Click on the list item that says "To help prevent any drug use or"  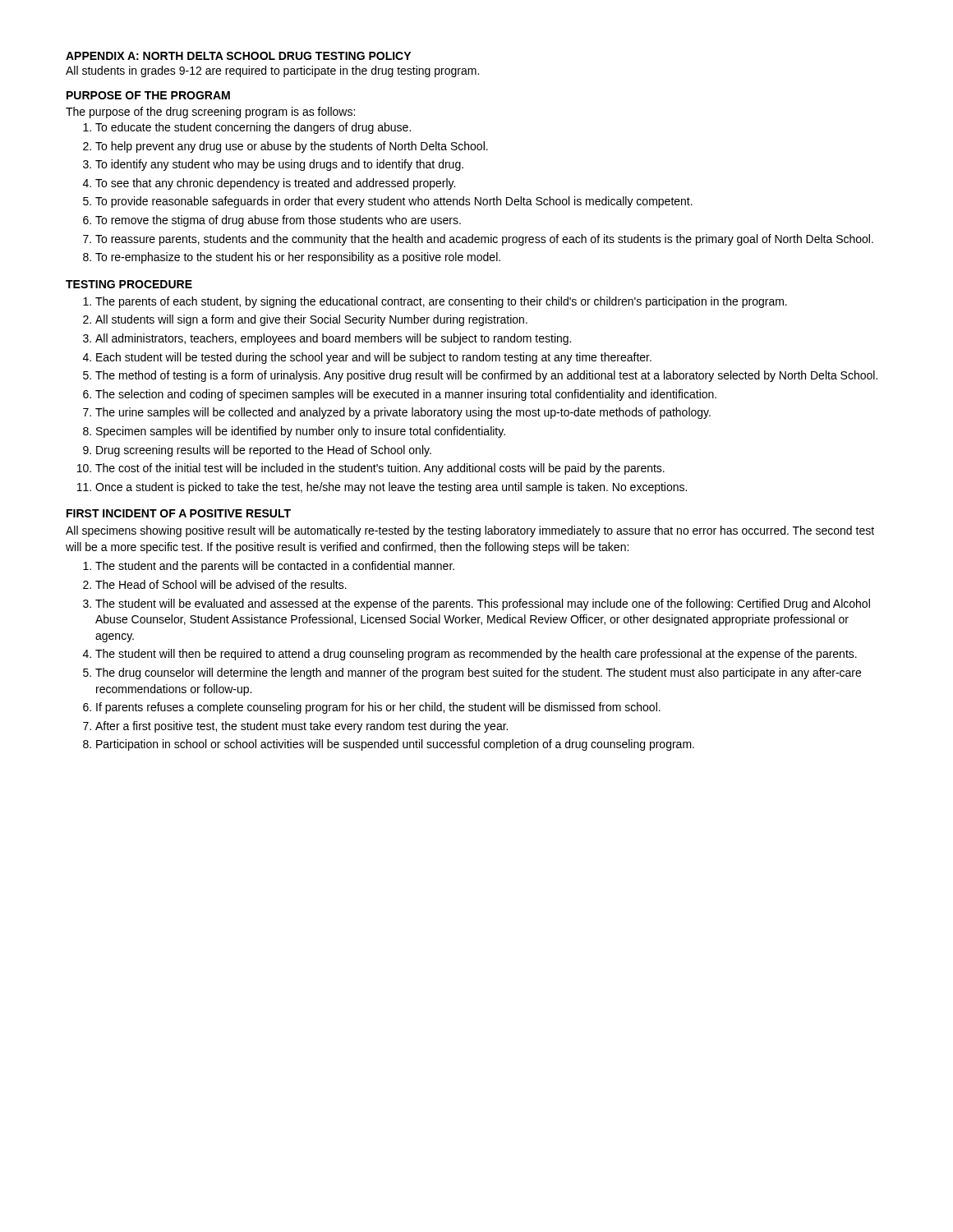[491, 147]
